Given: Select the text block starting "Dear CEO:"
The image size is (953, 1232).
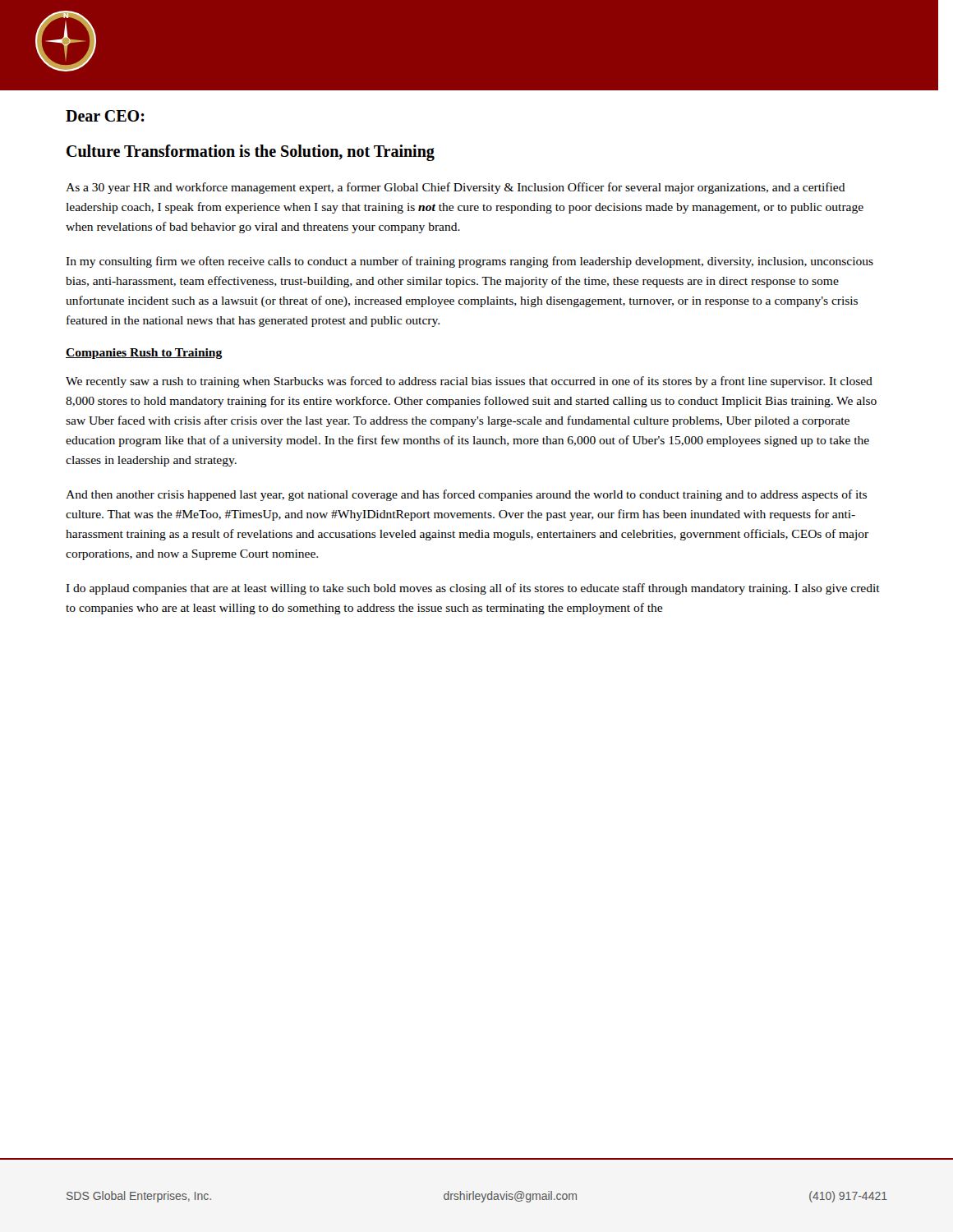Looking at the screenshot, I should pyautogui.click(x=106, y=116).
